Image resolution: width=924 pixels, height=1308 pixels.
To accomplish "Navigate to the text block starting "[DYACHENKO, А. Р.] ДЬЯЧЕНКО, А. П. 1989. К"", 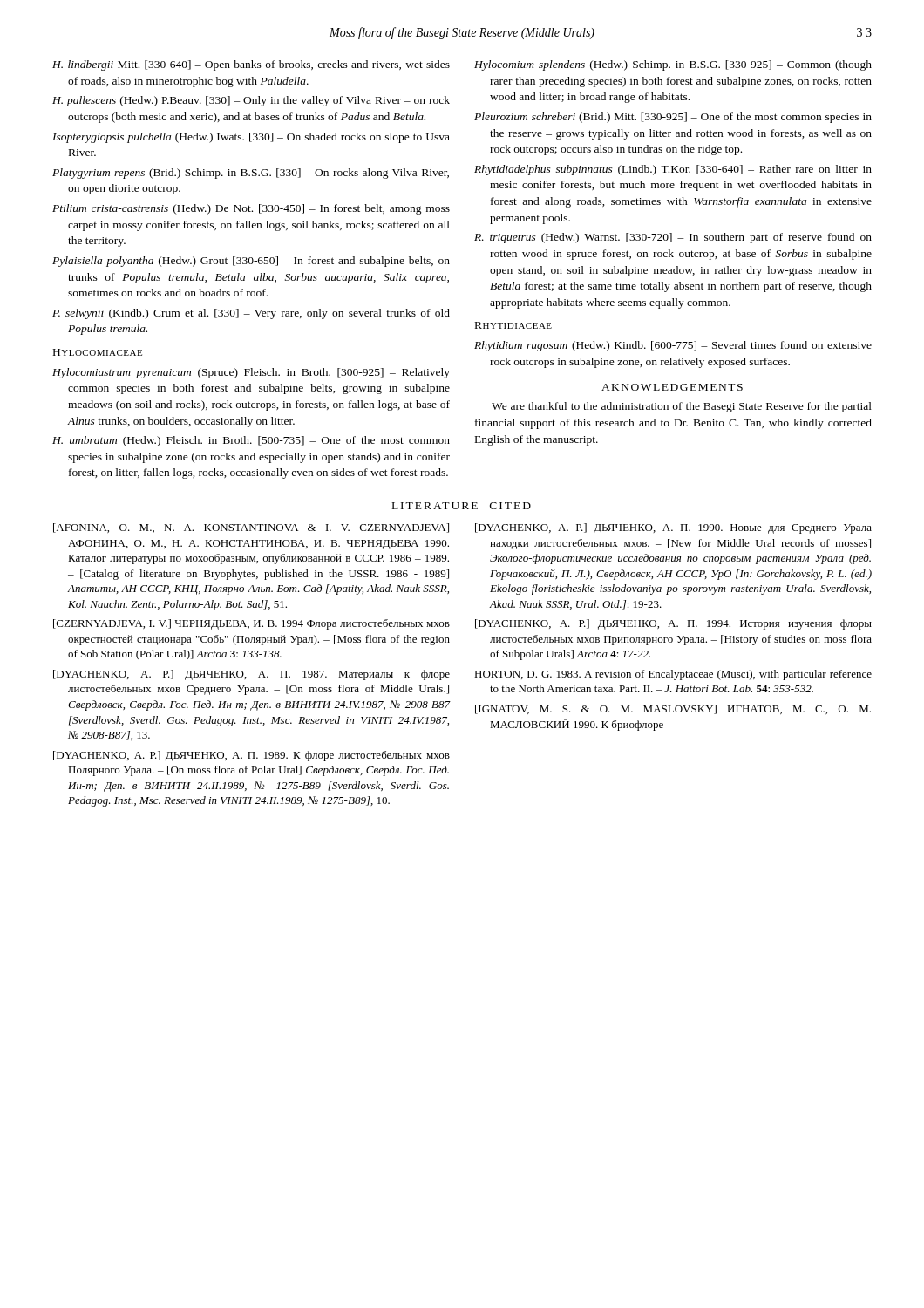I will [251, 777].
